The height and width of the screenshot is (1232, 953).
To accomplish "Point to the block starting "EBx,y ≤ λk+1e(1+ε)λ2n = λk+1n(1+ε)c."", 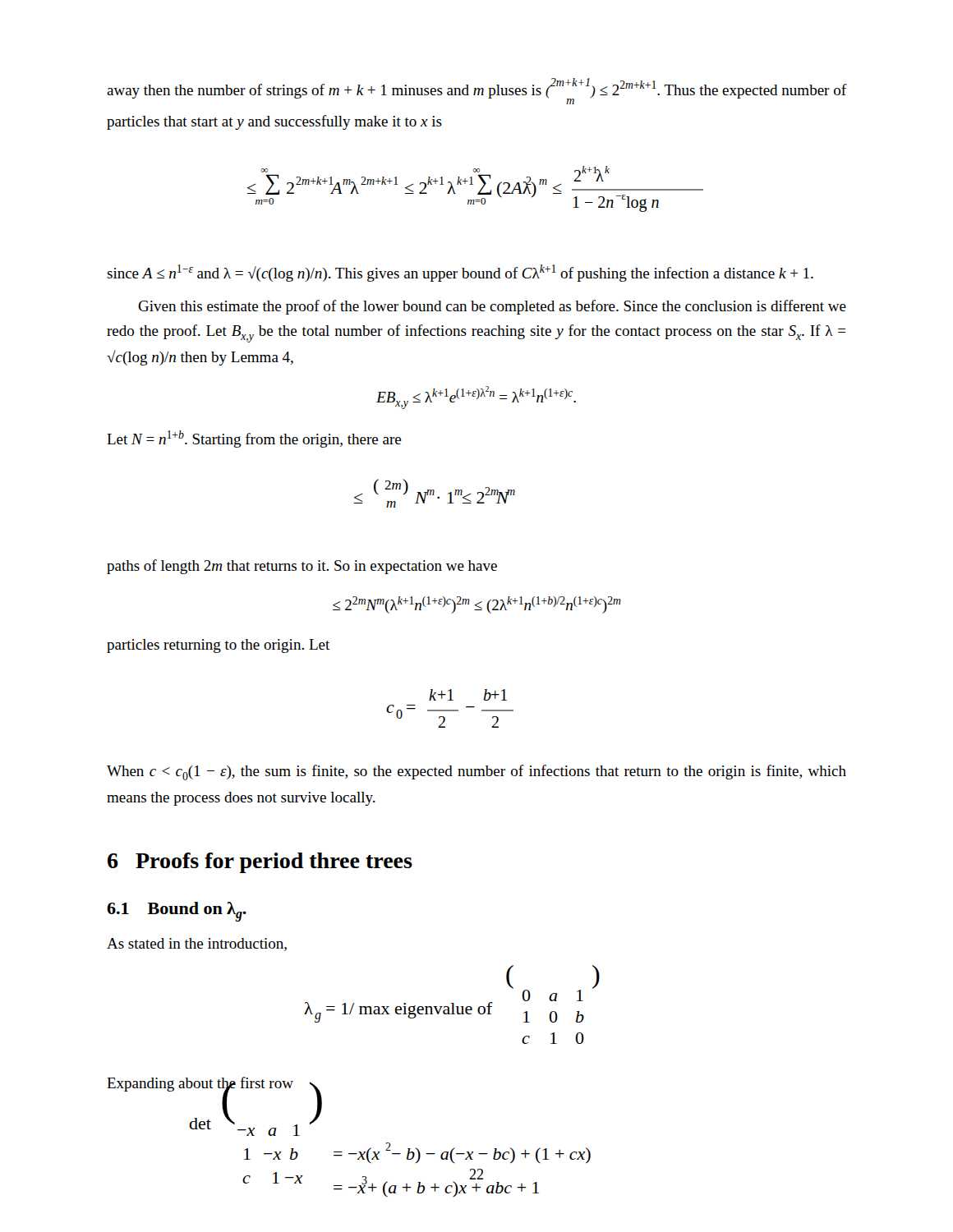I will coord(476,397).
